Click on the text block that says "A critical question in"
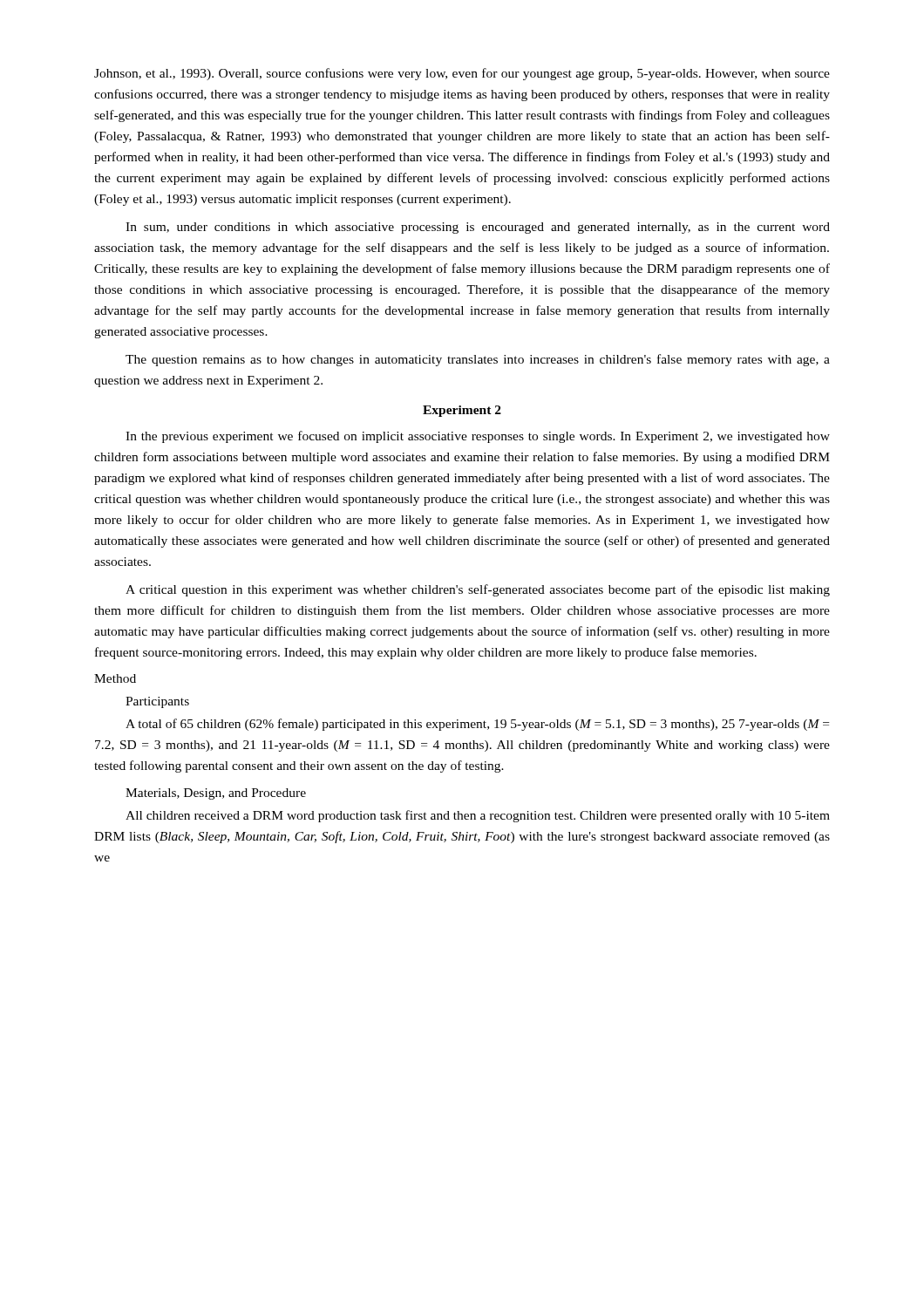 (x=462, y=621)
